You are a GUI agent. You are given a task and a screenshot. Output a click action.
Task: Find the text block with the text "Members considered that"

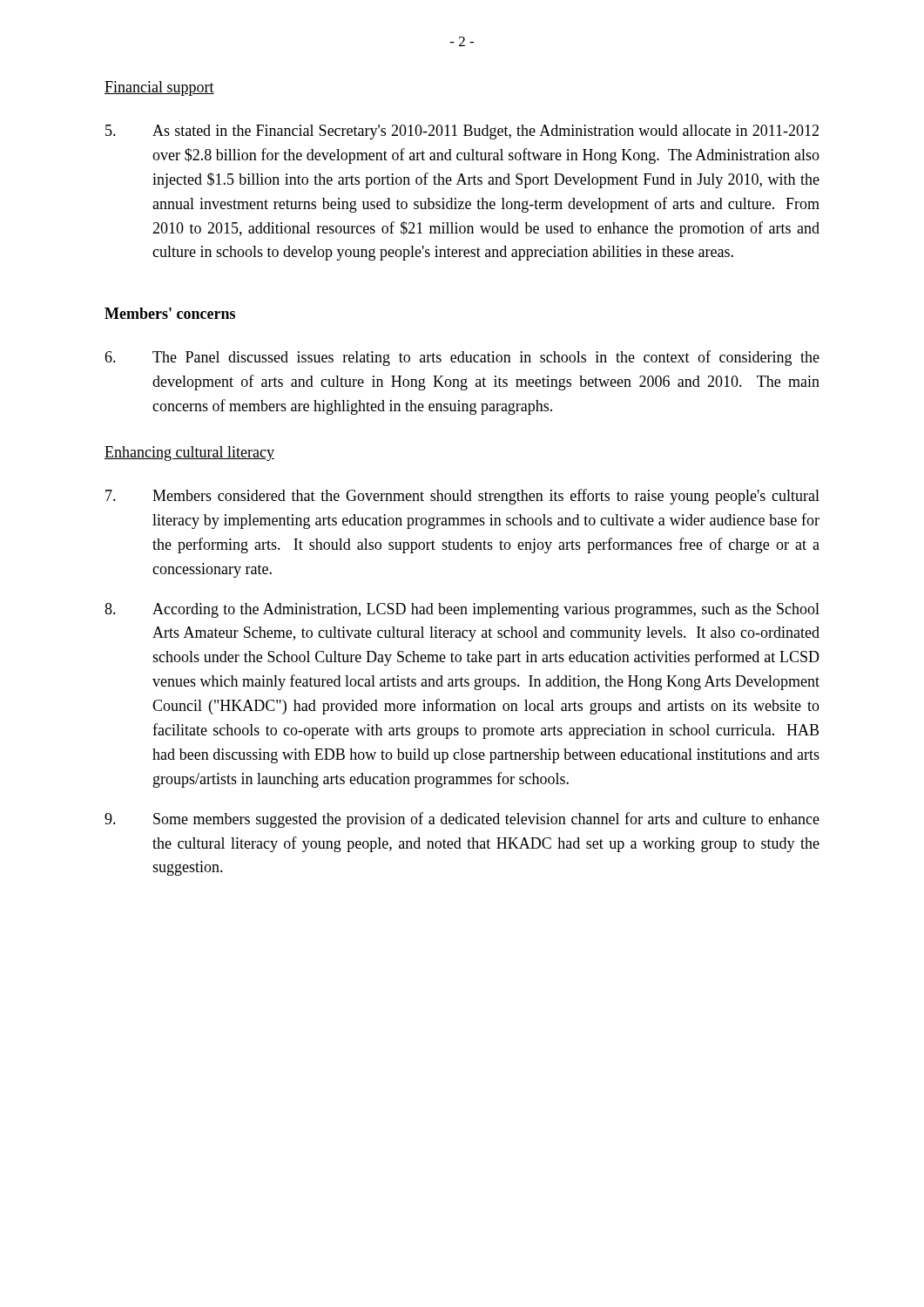462,533
